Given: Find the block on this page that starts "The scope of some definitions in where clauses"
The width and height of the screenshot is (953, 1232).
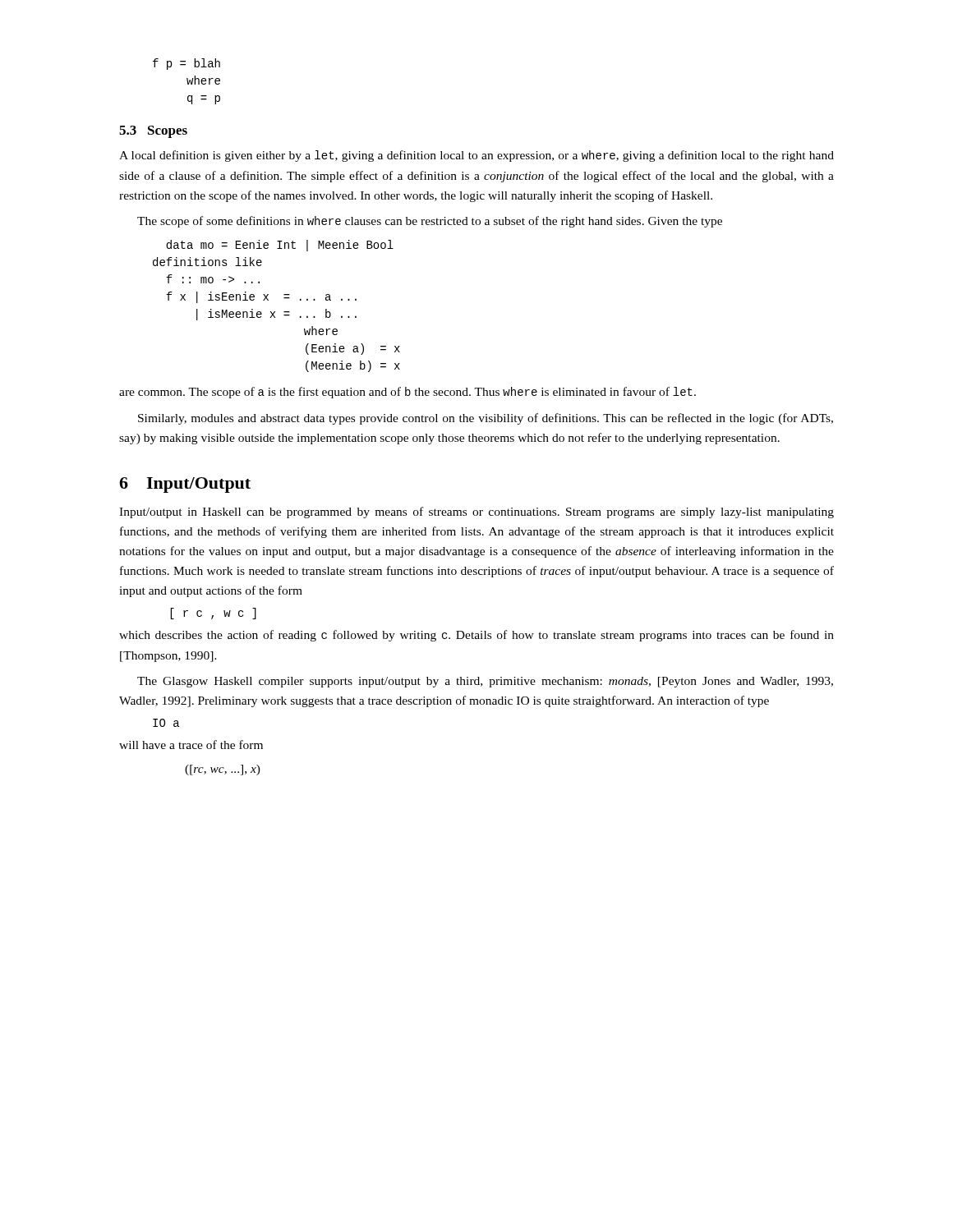Looking at the screenshot, I should [476, 221].
